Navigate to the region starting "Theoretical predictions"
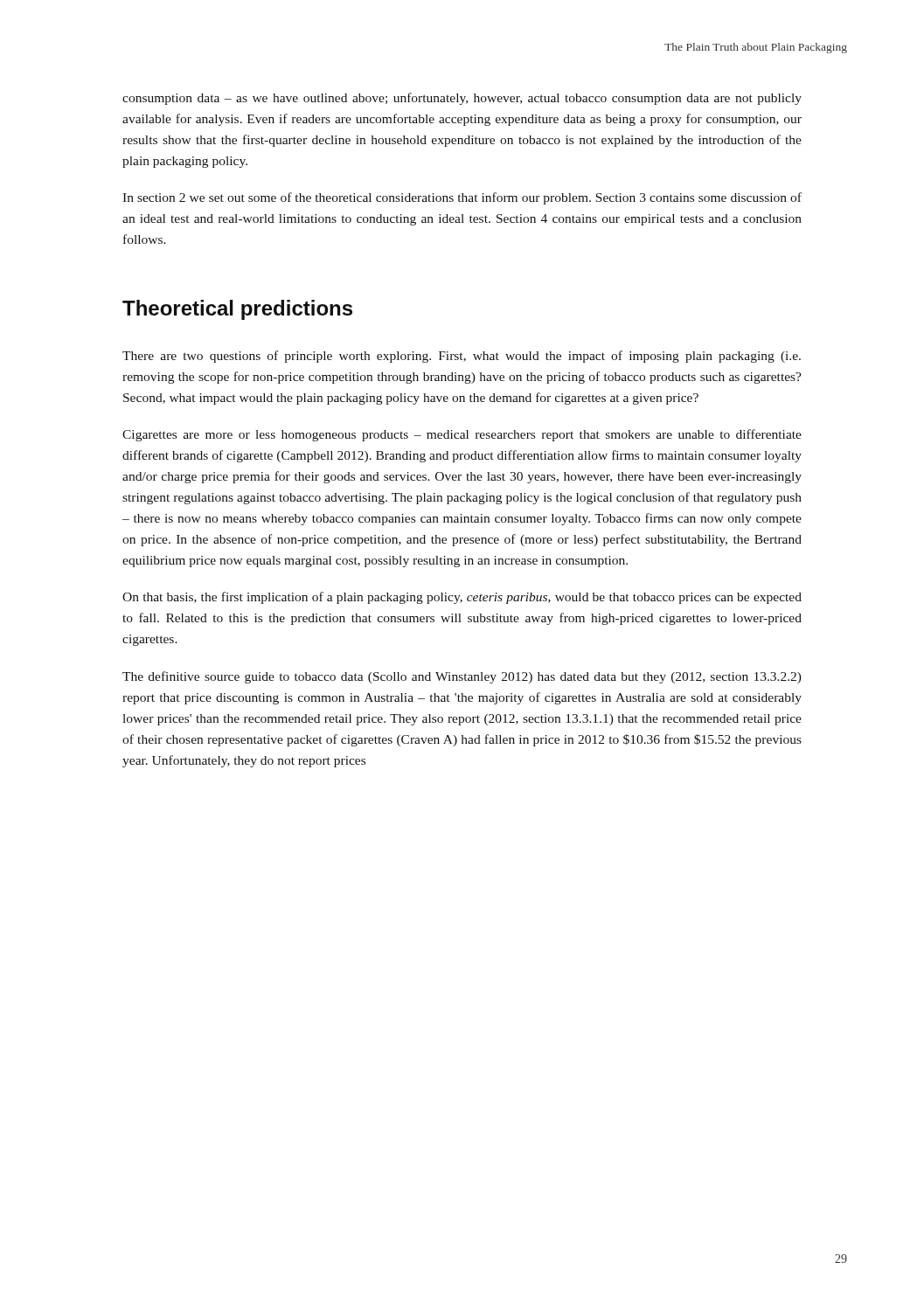The height and width of the screenshot is (1311, 924). tap(238, 308)
